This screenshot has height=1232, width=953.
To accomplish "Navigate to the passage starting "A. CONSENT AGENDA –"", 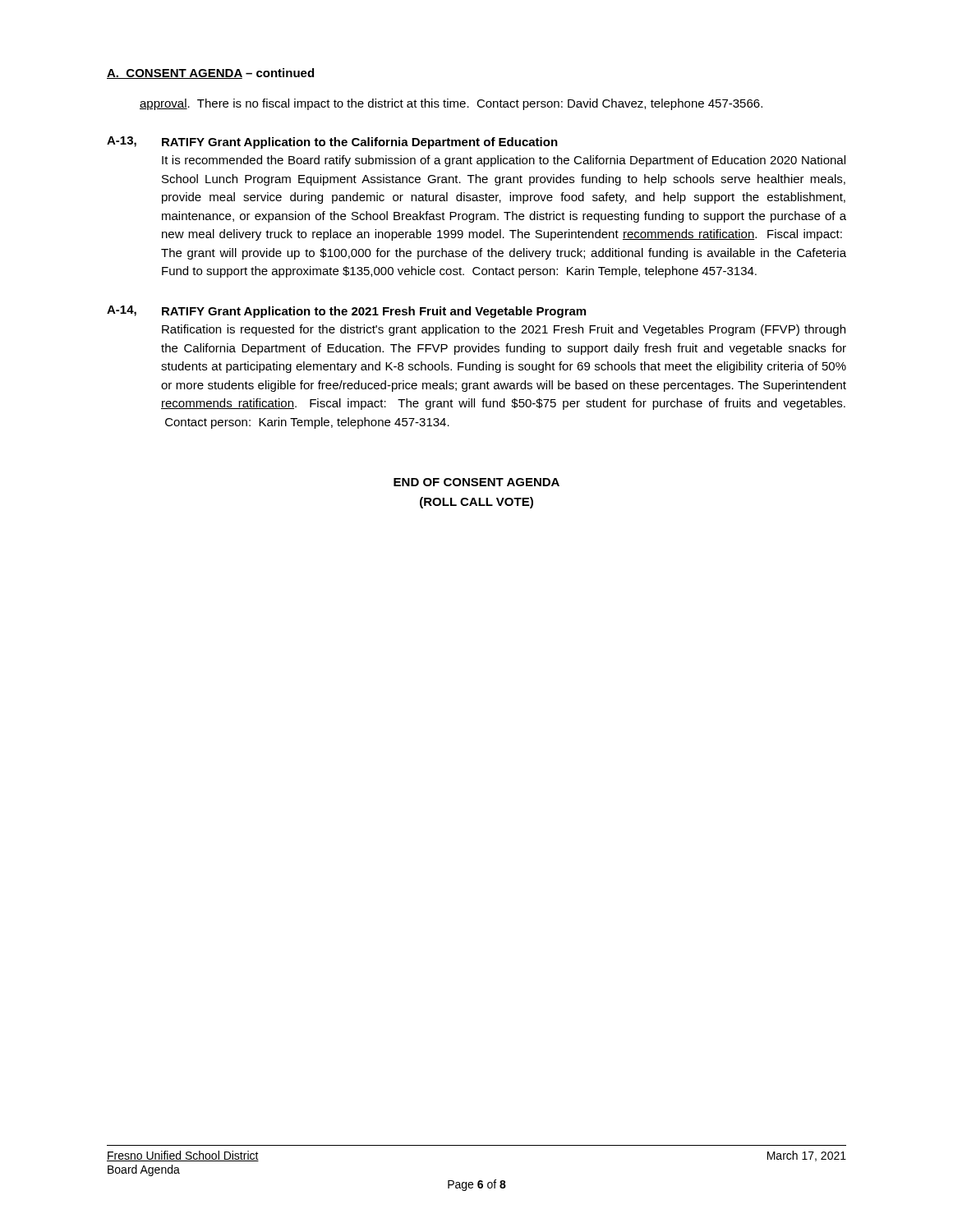I will click(x=211, y=73).
